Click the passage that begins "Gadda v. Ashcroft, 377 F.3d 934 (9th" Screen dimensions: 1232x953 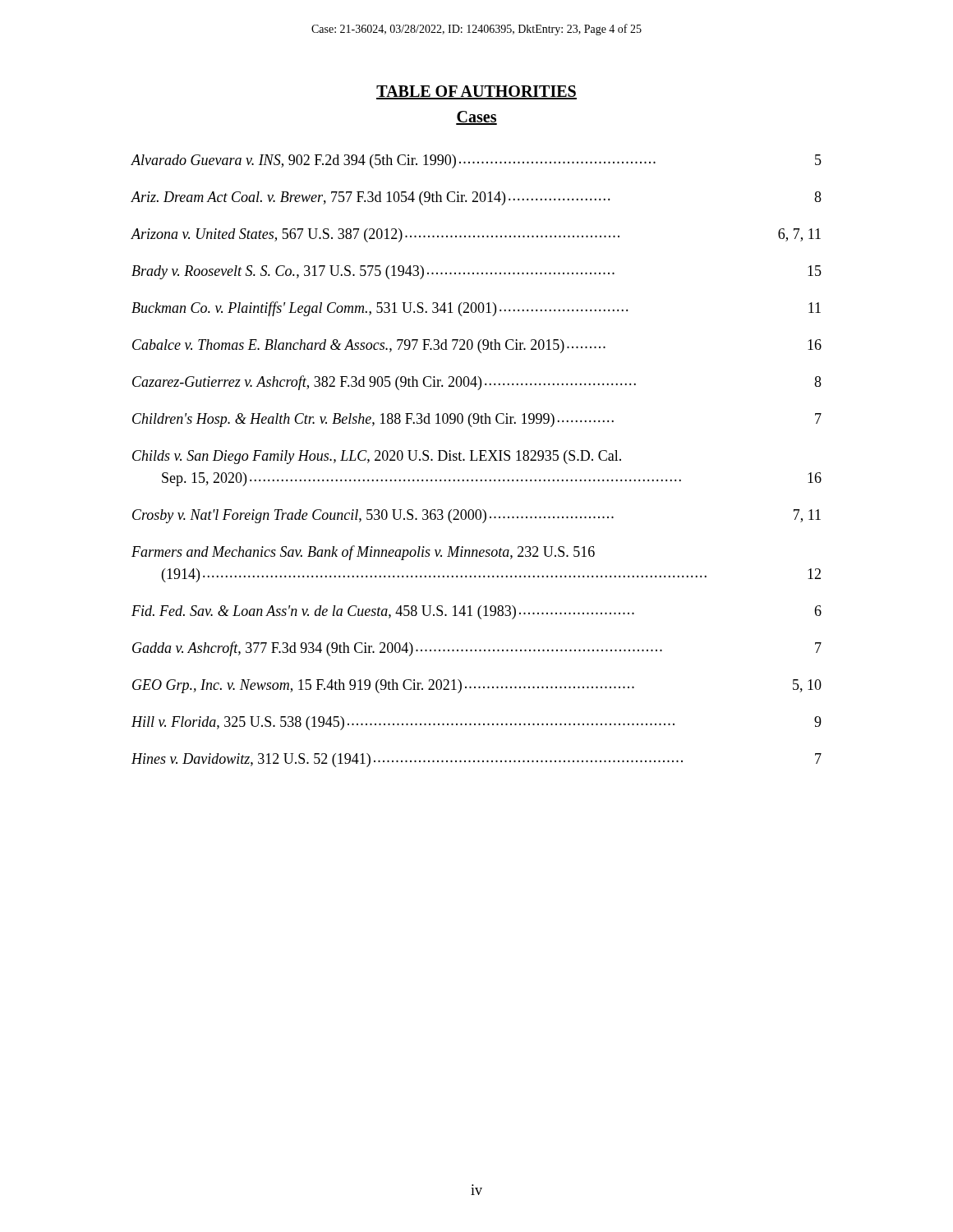[x=476, y=648]
